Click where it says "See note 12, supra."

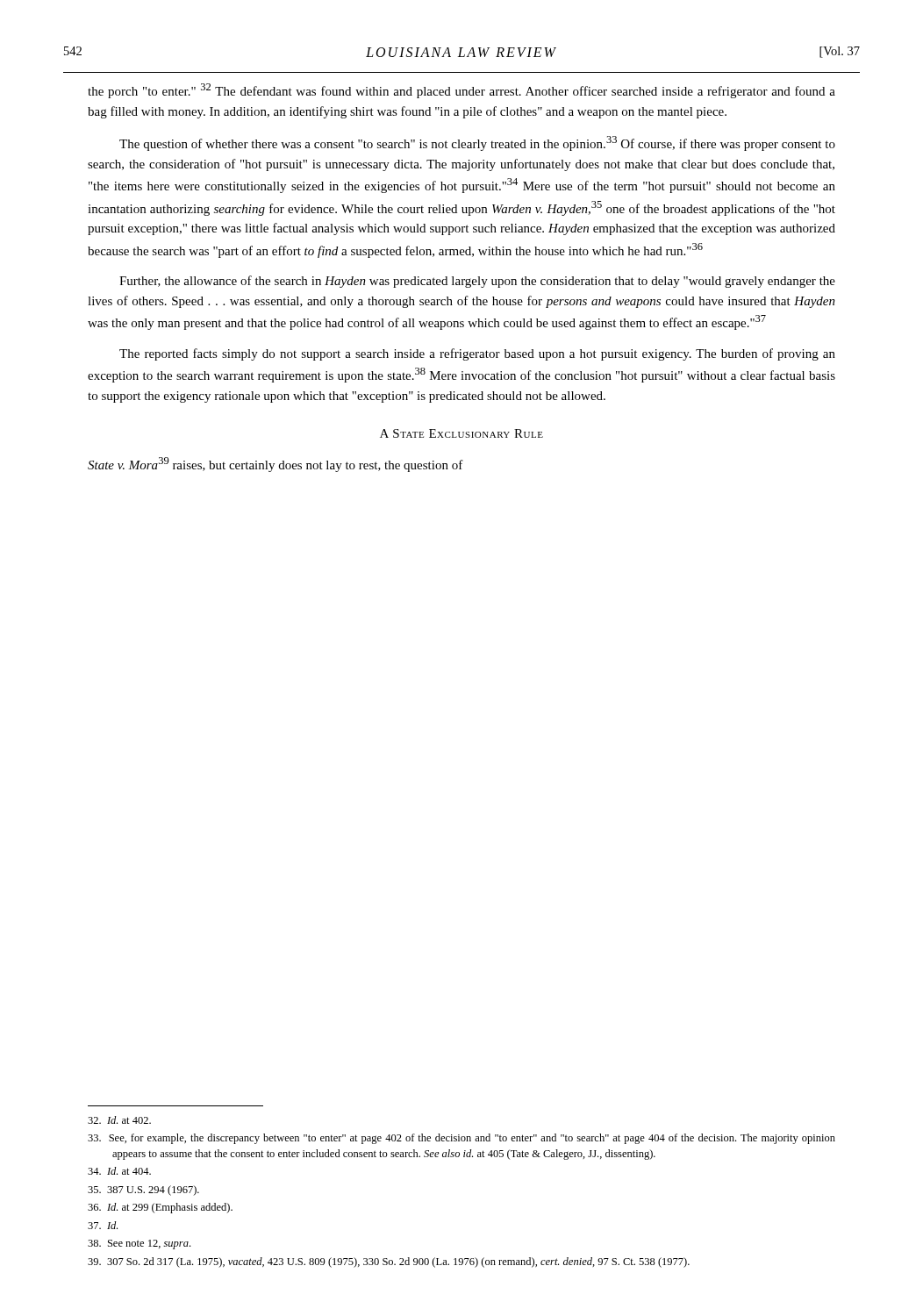[140, 1243]
